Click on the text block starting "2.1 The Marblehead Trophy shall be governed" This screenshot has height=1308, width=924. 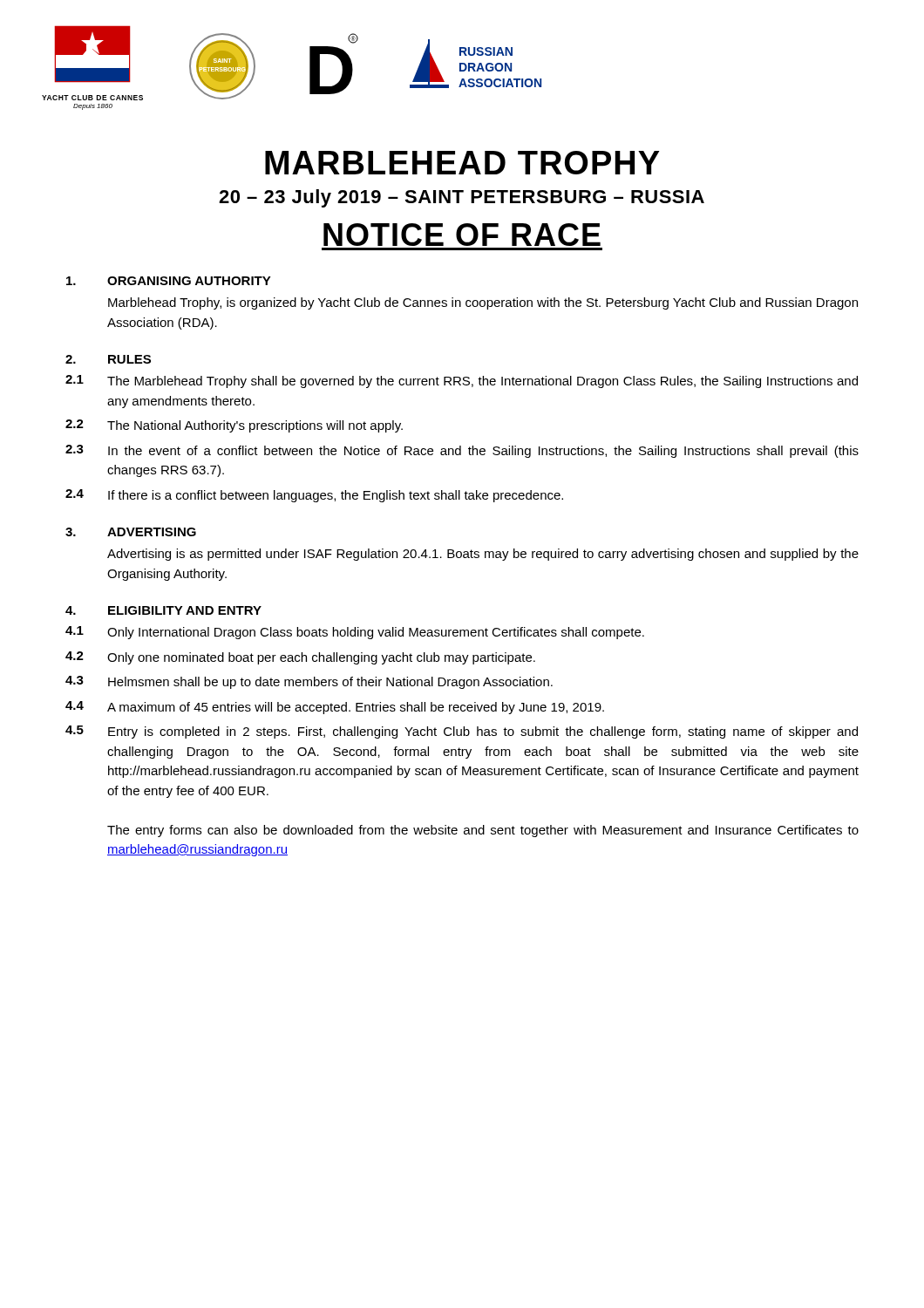462,391
